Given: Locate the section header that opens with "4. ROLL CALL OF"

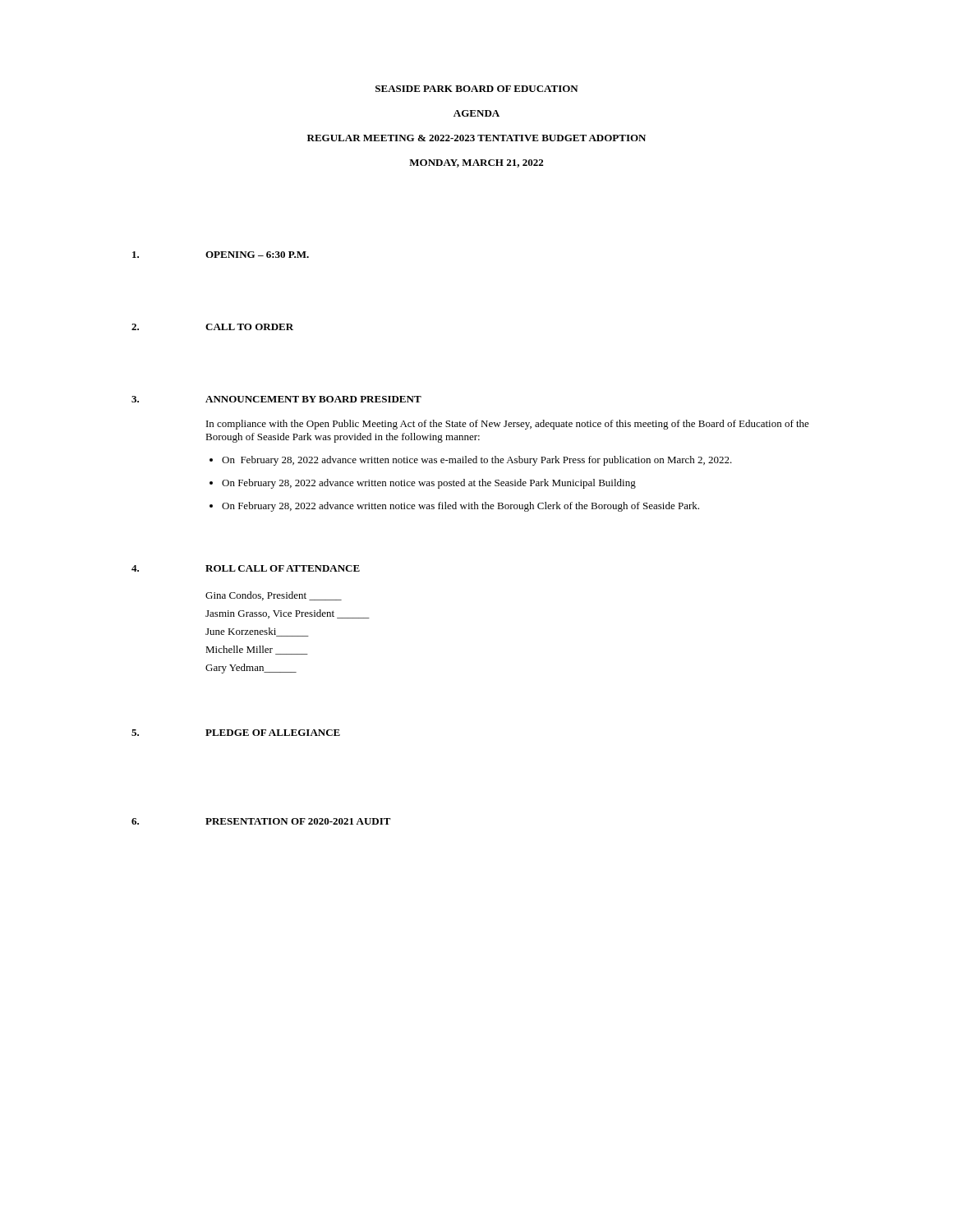Looking at the screenshot, I should click(x=246, y=568).
